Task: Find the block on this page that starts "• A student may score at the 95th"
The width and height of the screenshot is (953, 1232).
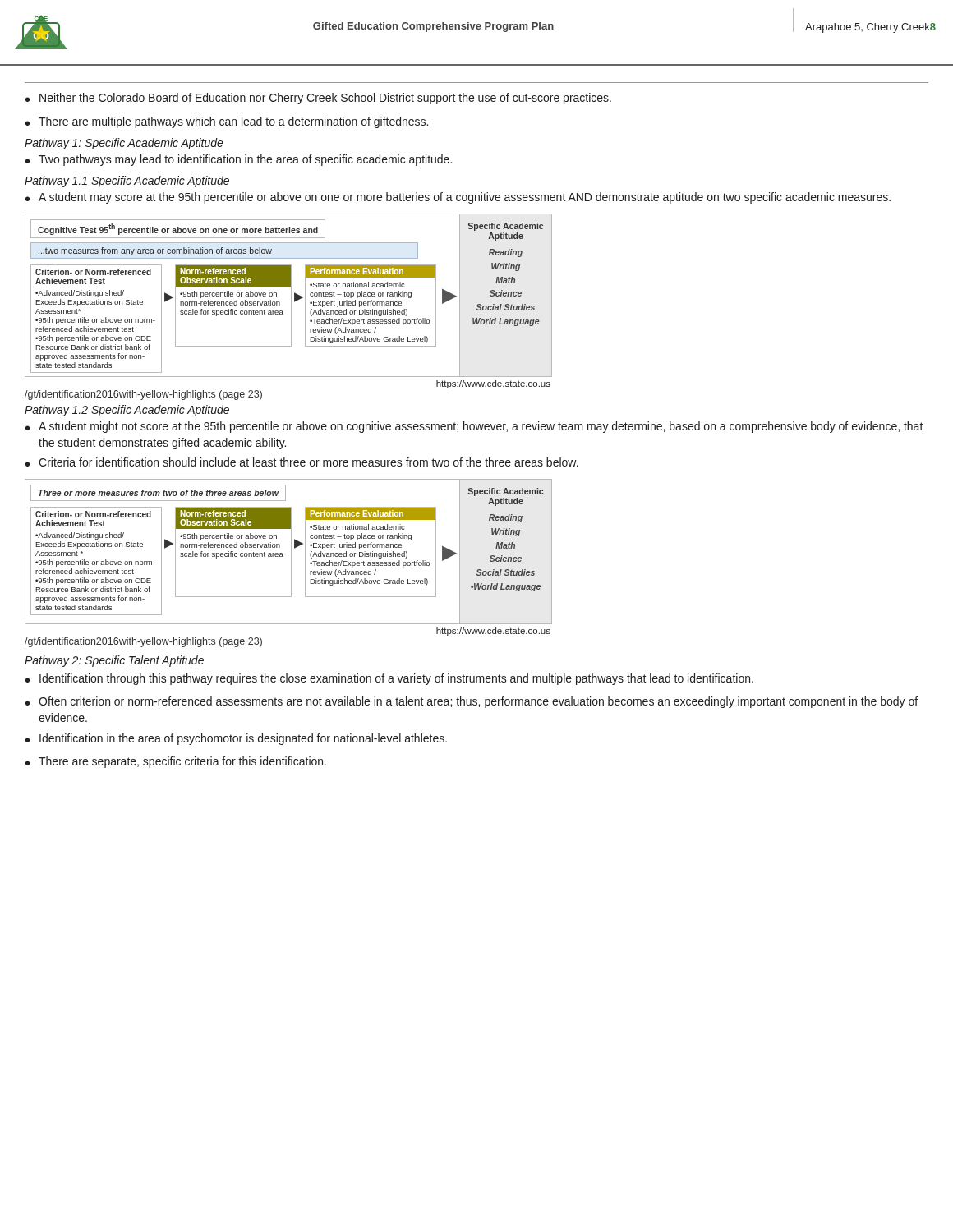Action: coord(476,199)
